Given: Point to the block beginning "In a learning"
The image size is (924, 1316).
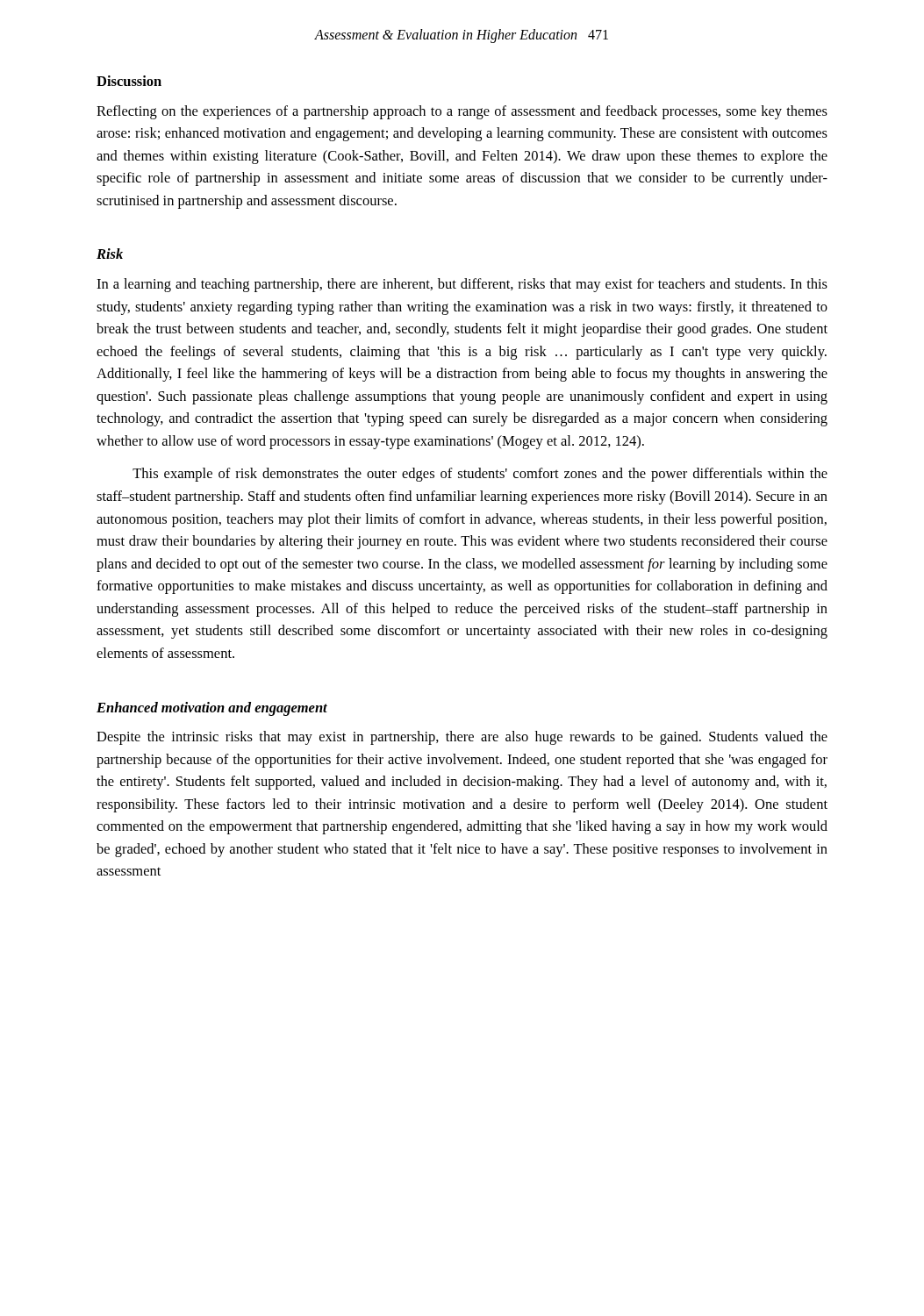Looking at the screenshot, I should pyautogui.click(x=462, y=362).
